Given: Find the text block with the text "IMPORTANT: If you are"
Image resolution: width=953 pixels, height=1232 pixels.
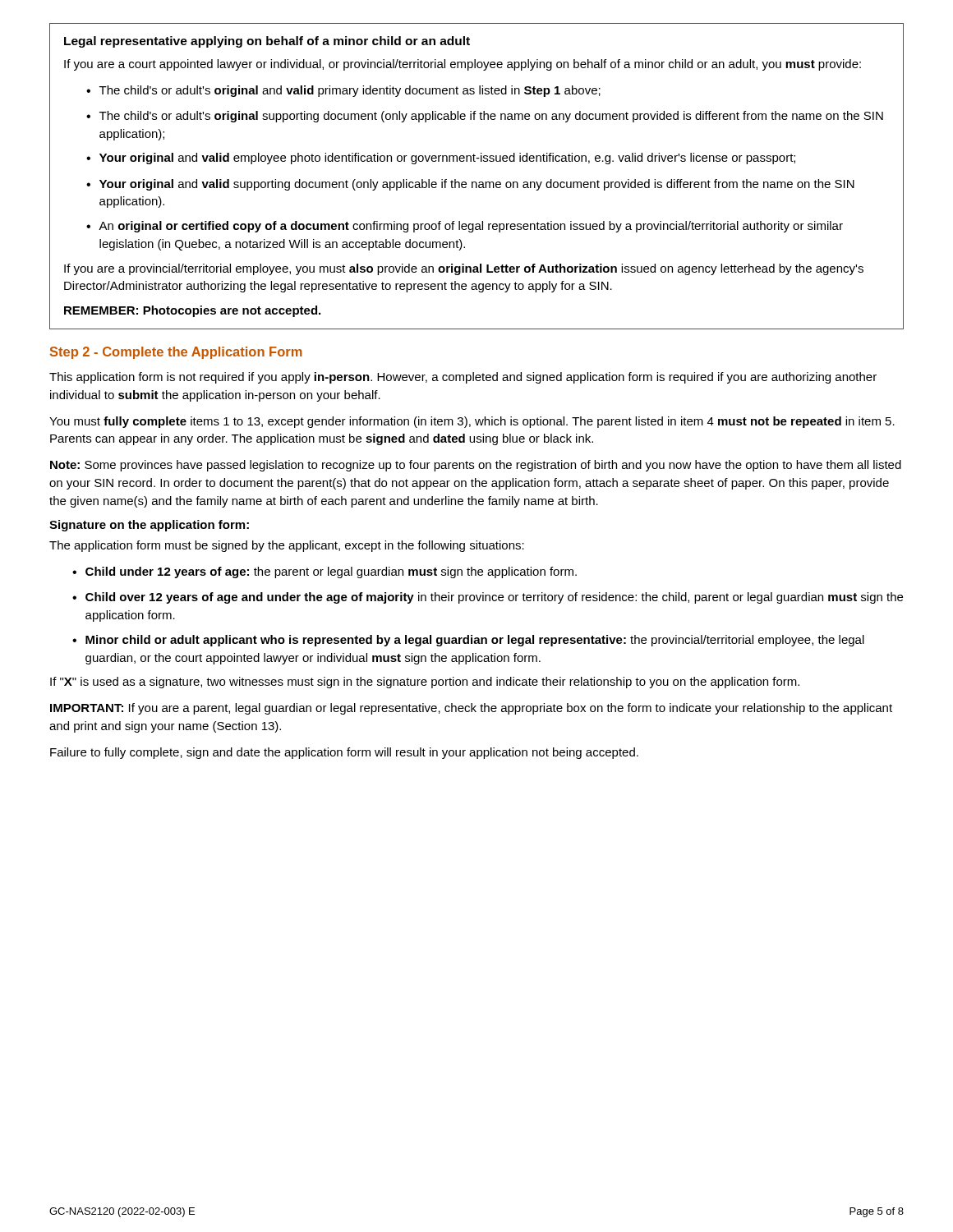Looking at the screenshot, I should (x=471, y=717).
